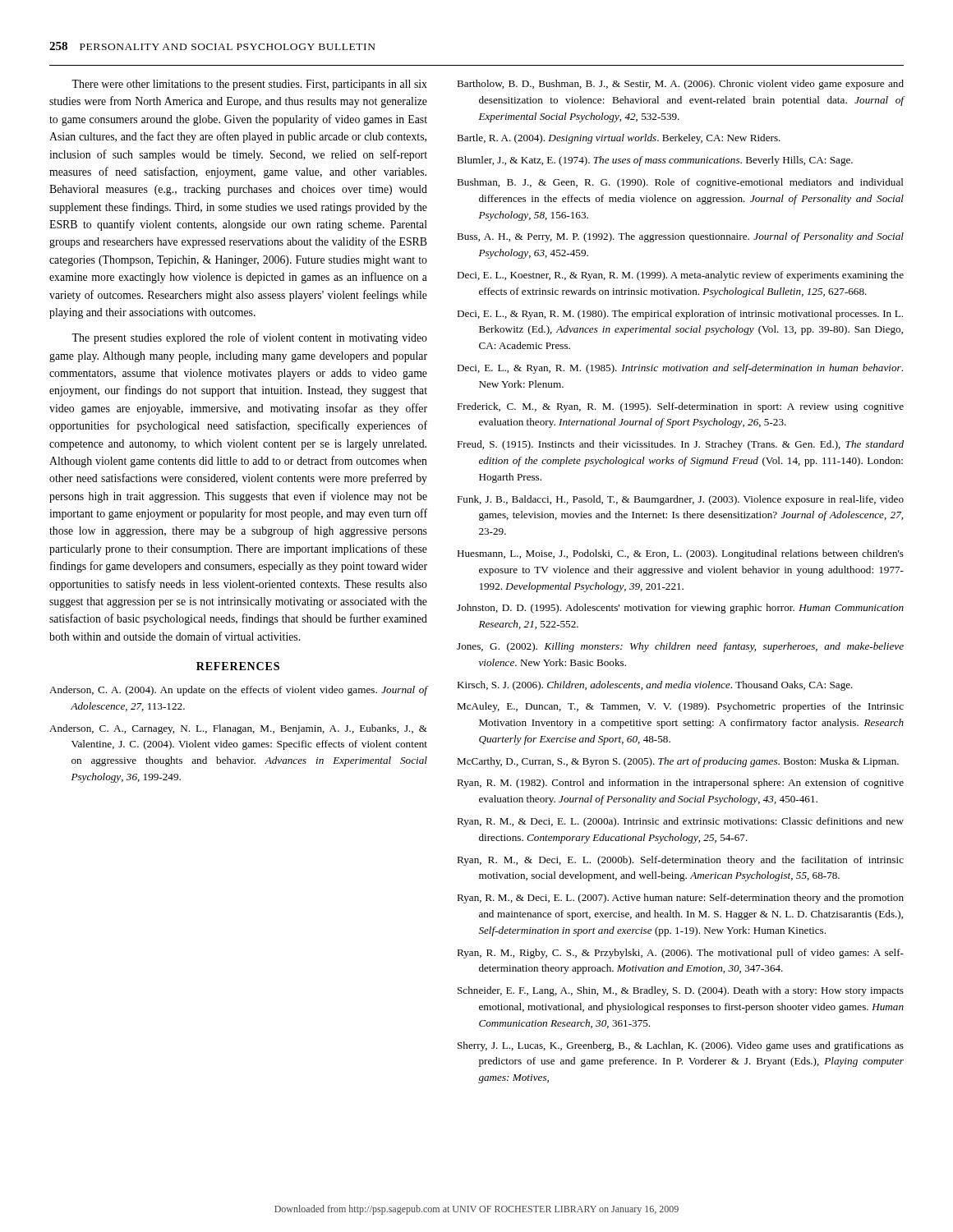Find the text starting "Huesmann, L., Moise, J., Podolski, C., & Eron,"
The width and height of the screenshot is (953, 1232).
click(x=680, y=569)
